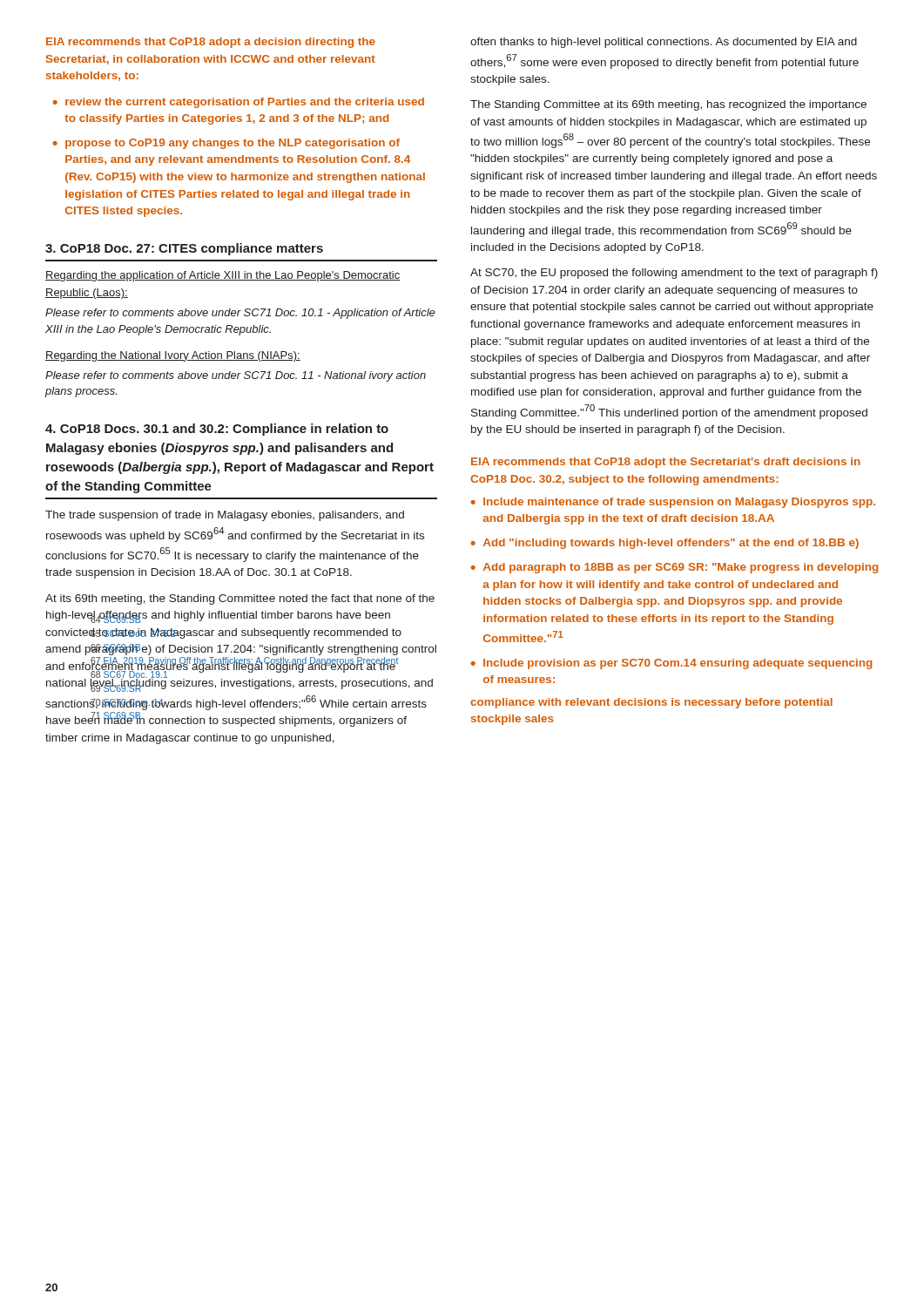The width and height of the screenshot is (924, 1307).
Task: Point to the element starting "64 SC69.SB 65 SC70 Doc. 27.5.2"
Action: (x=286, y=668)
